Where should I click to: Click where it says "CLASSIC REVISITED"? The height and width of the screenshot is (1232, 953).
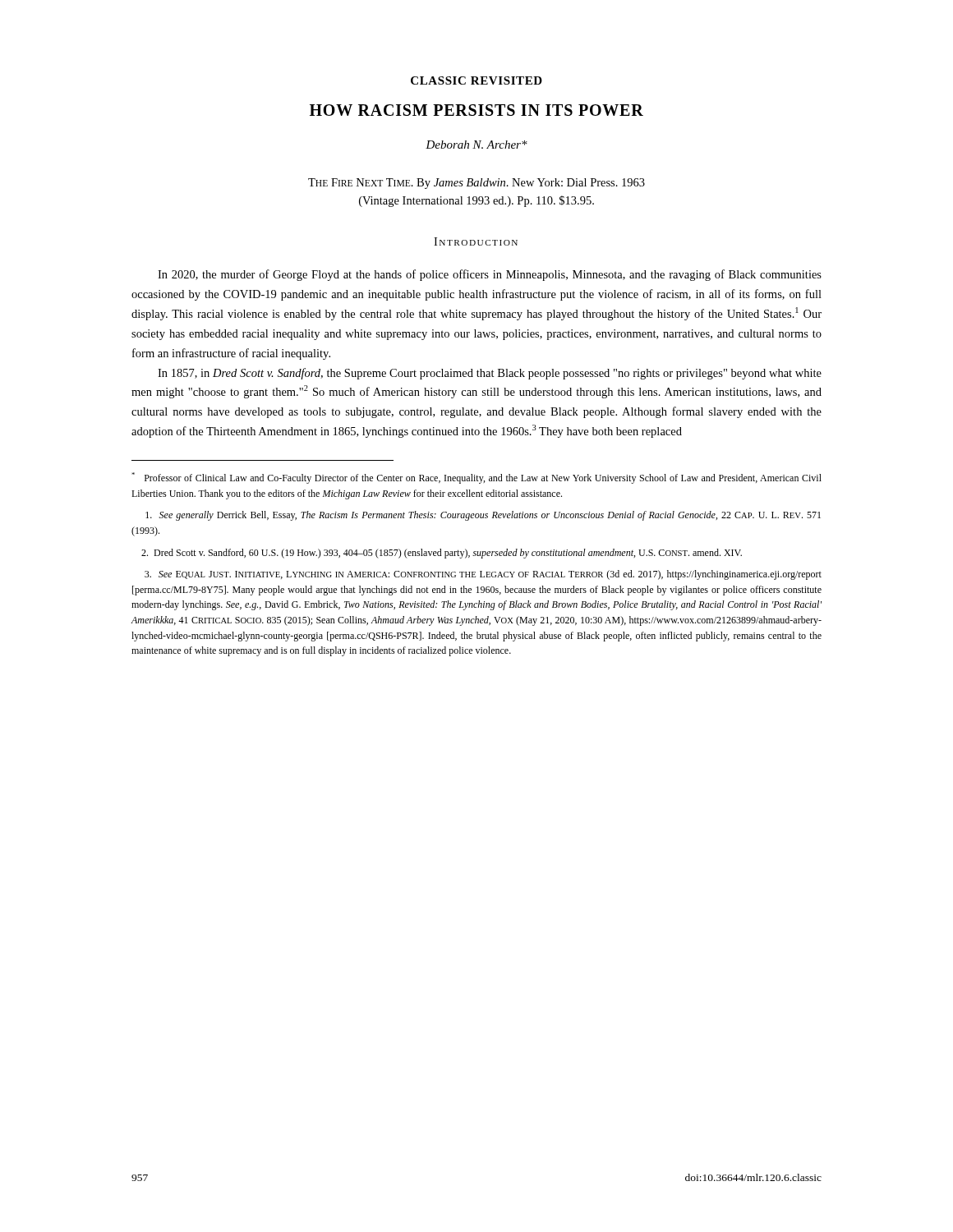[476, 81]
